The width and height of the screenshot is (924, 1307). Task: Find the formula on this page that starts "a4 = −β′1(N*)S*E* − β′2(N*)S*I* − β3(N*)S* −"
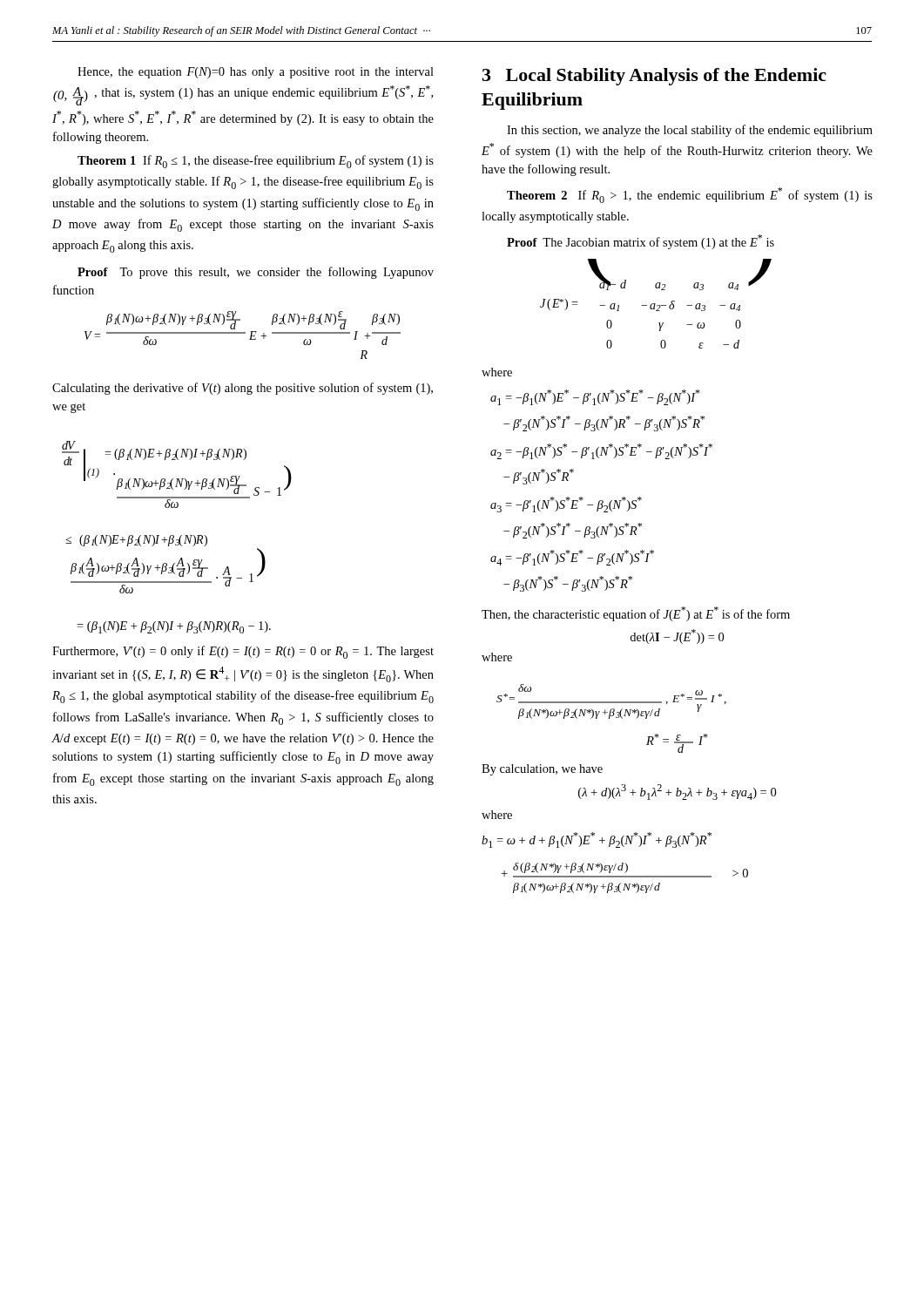pos(572,571)
